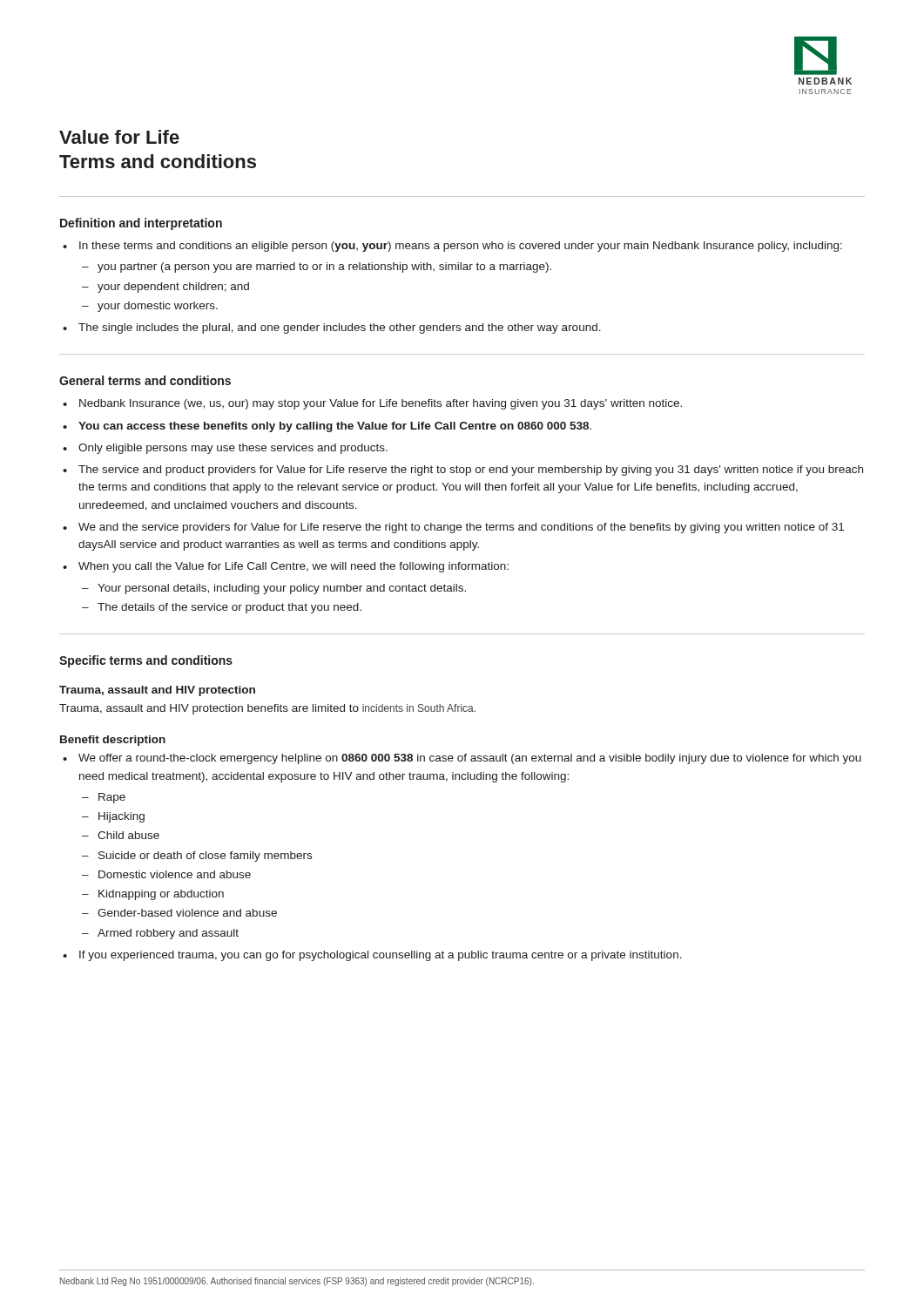Find the list item that says "When you call the Value for"
The height and width of the screenshot is (1307, 924).
472,588
